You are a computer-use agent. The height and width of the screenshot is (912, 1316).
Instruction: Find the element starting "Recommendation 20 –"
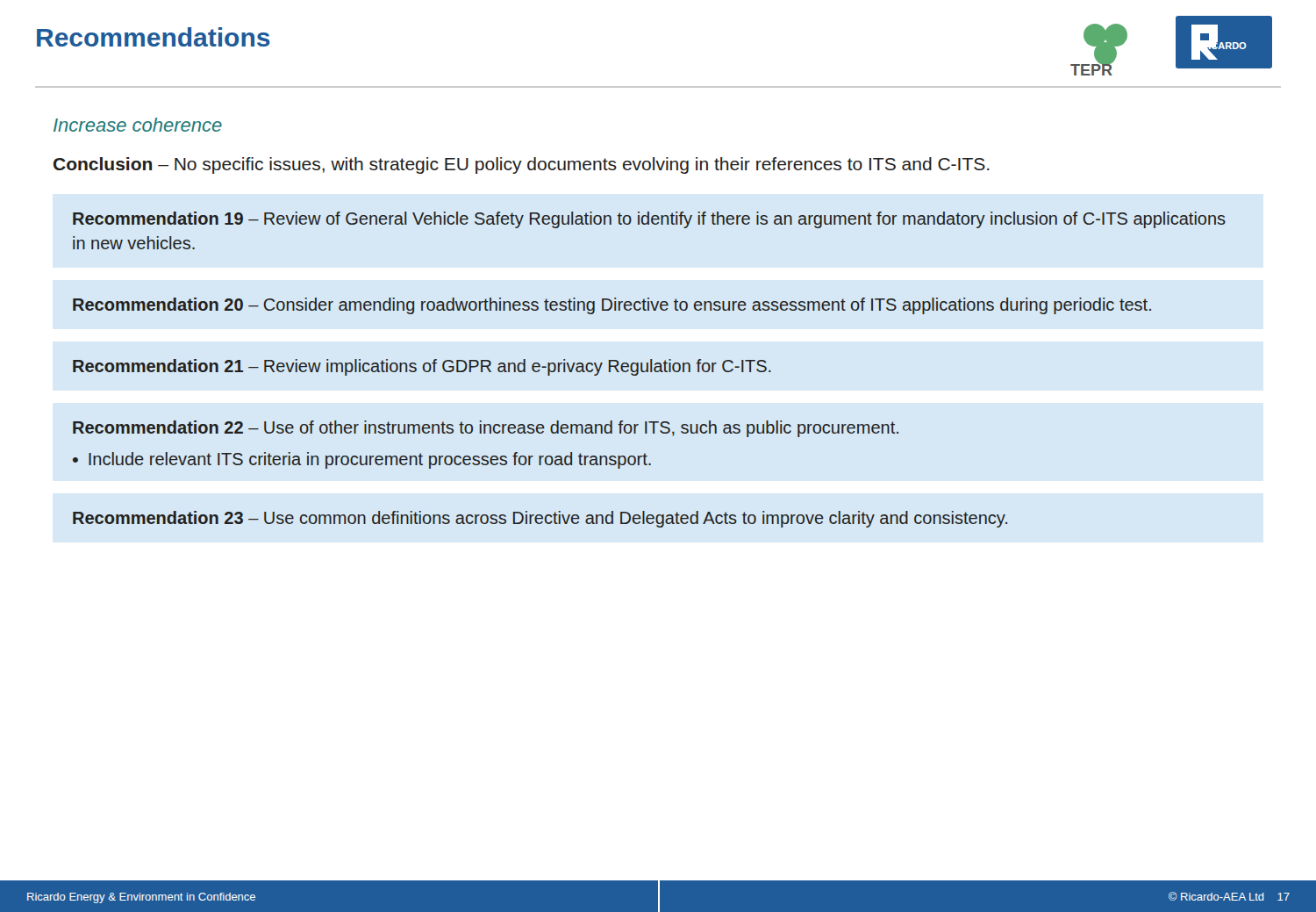[612, 305]
